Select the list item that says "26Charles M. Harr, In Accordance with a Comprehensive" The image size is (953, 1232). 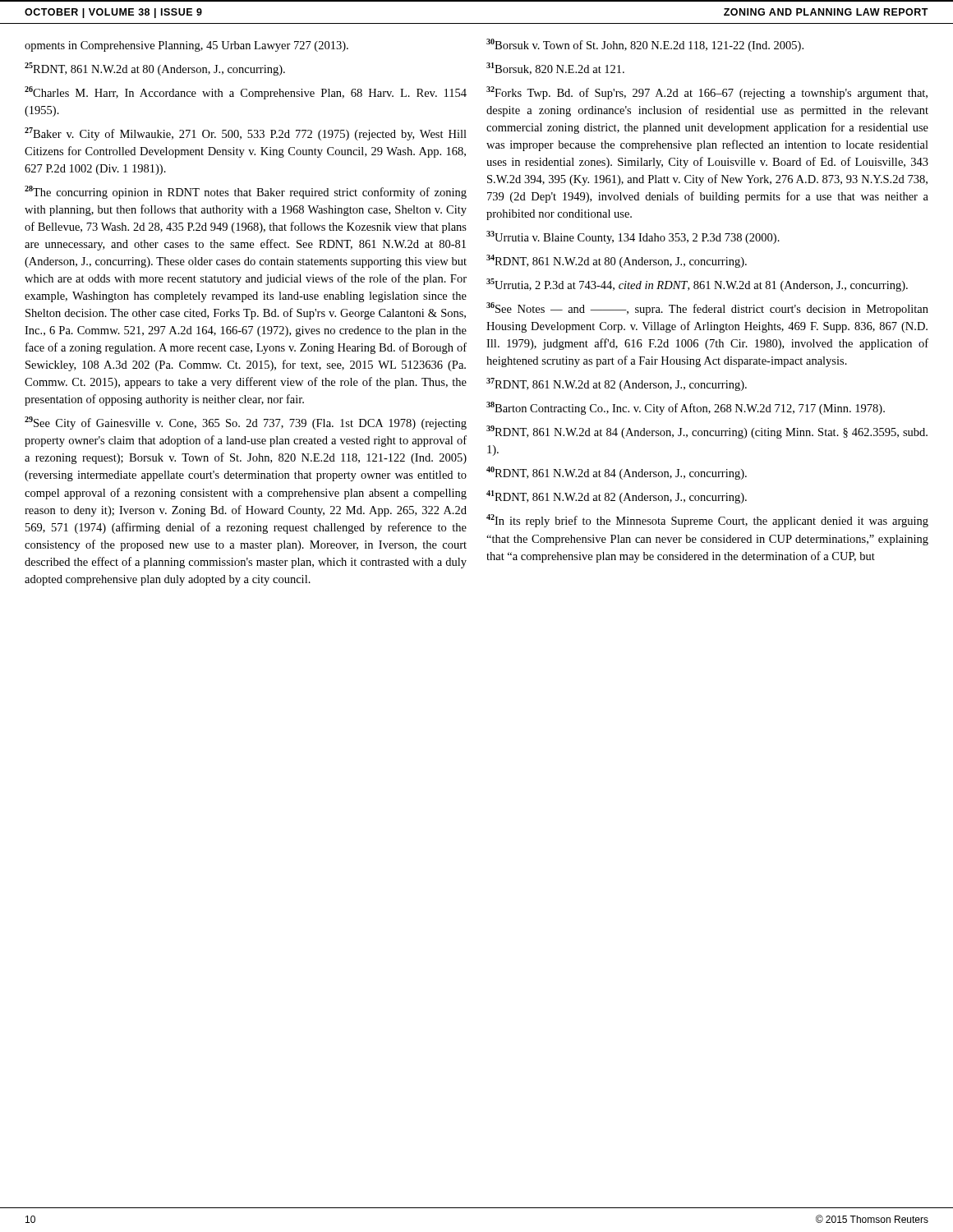click(246, 101)
